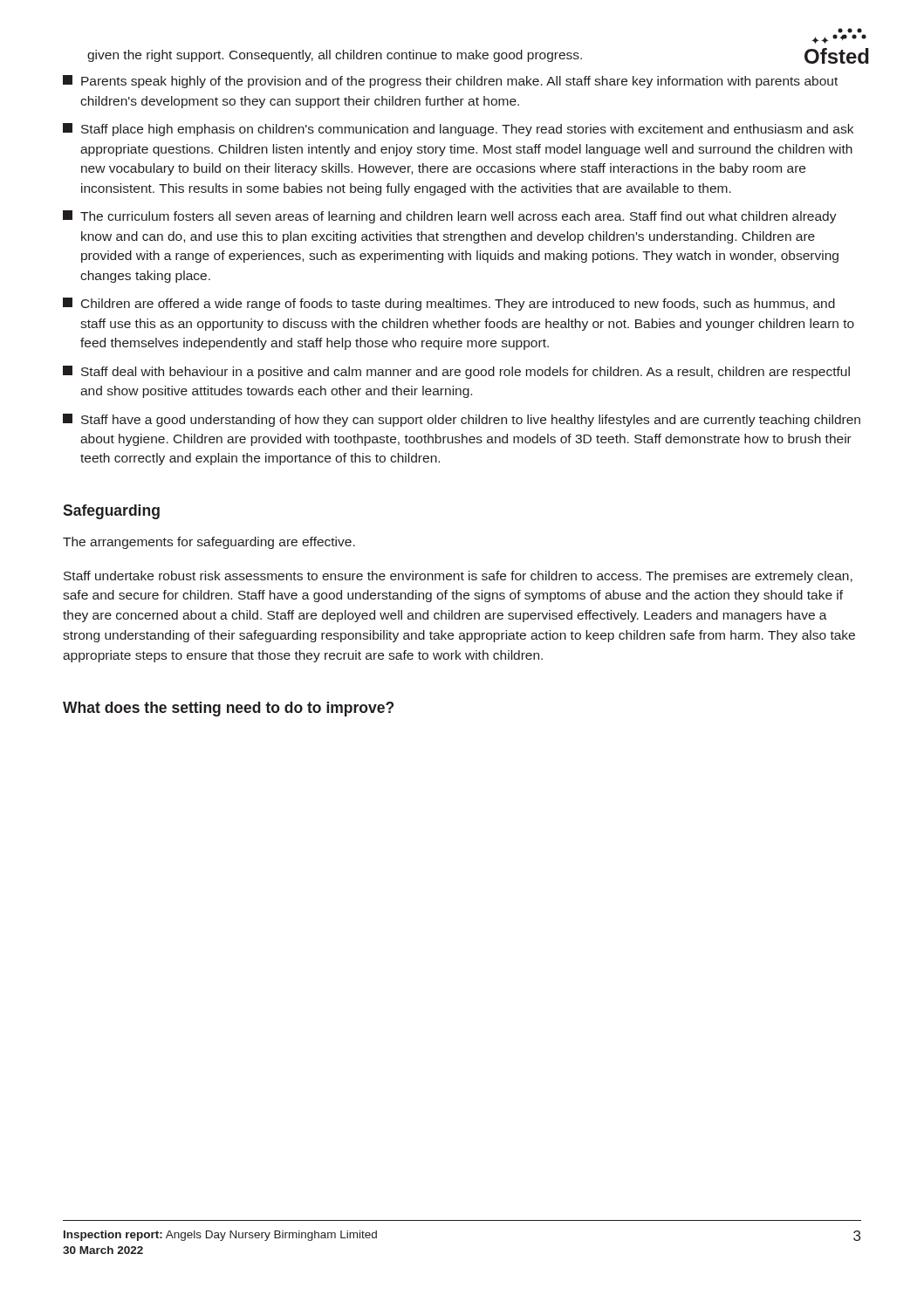Locate the logo
This screenshot has height=1309, width=924.
838,52
